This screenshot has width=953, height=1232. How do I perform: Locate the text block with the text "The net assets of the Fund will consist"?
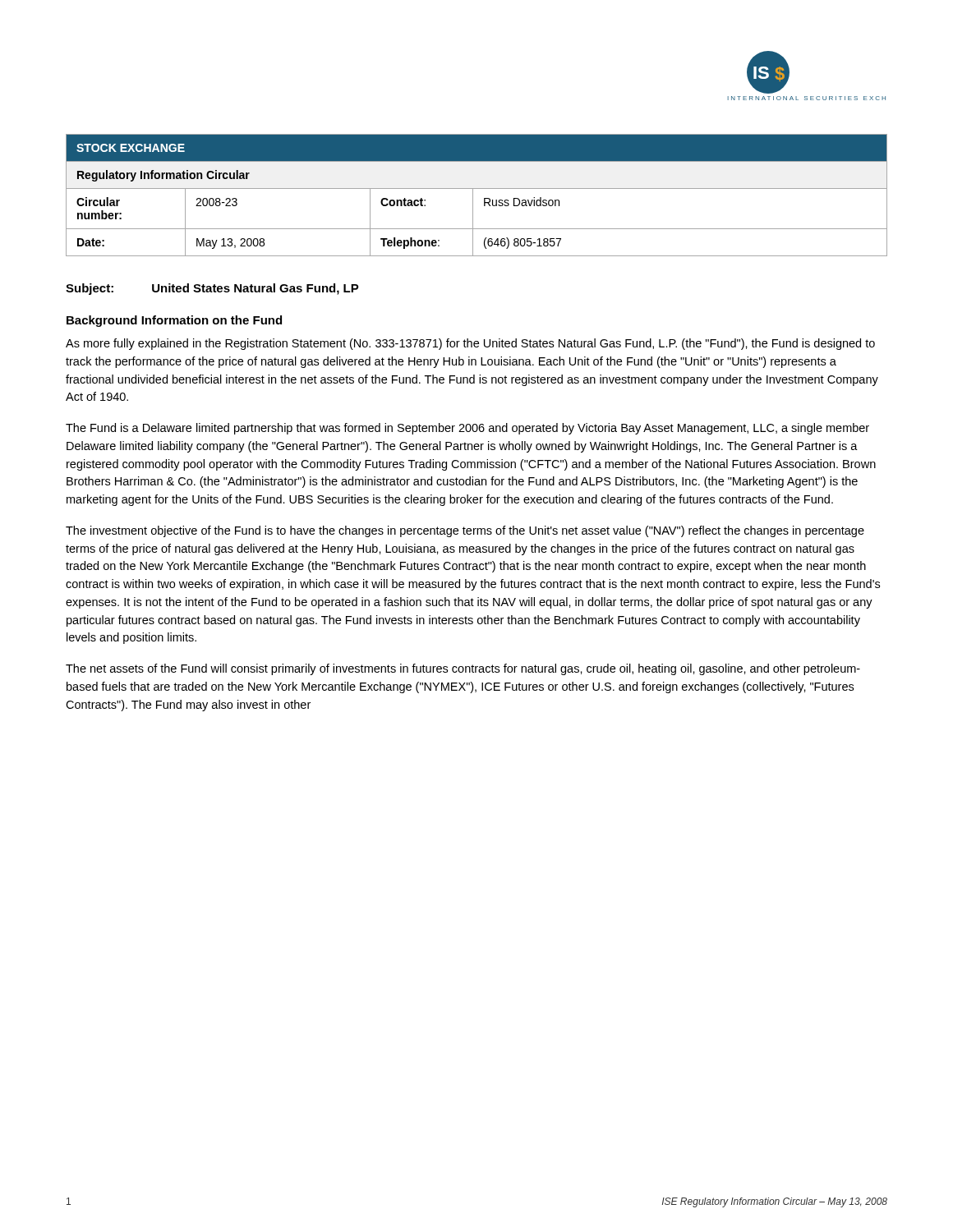(x=463, y=686)
